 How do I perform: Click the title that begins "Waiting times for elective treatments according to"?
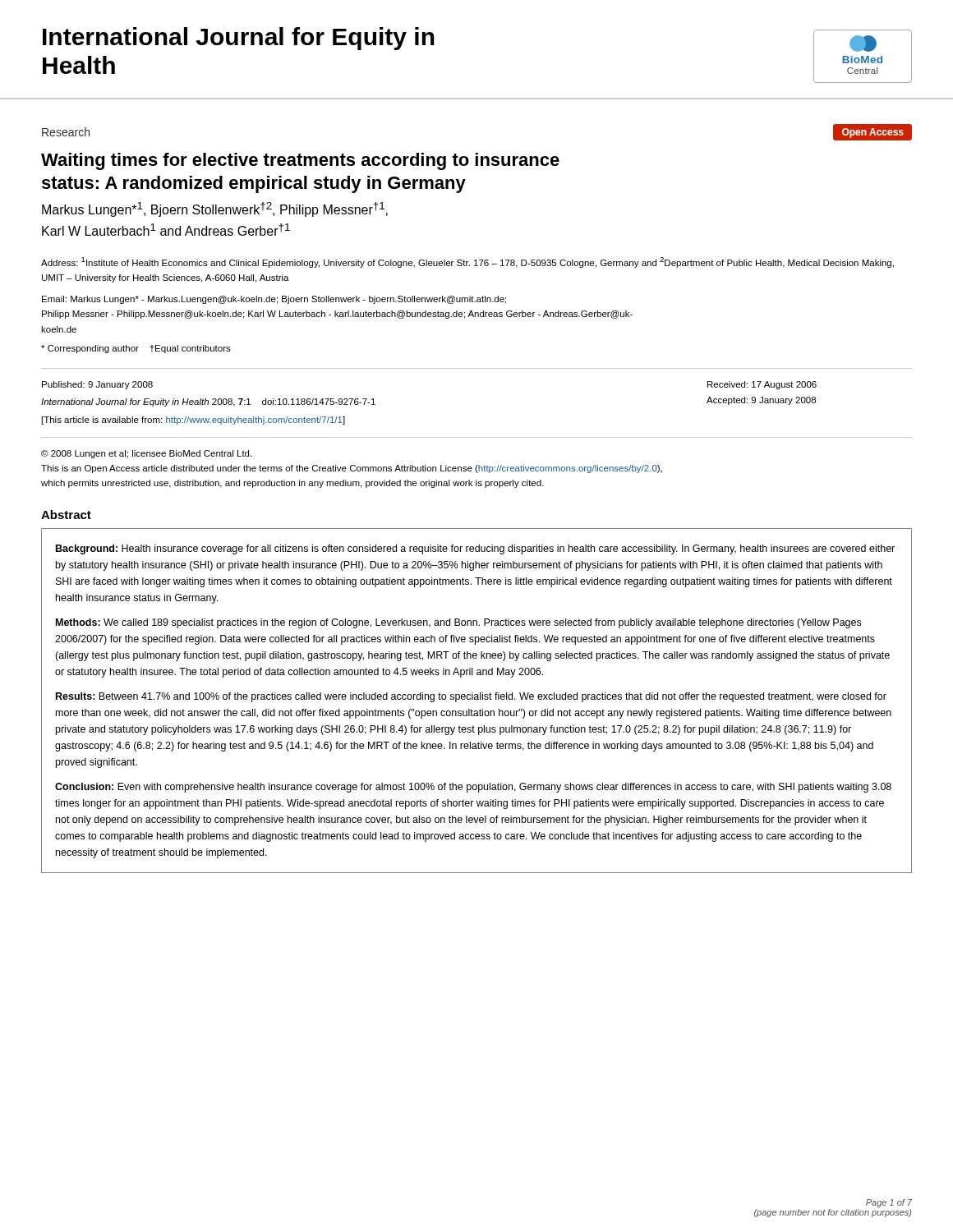click(x=300, y=171)
